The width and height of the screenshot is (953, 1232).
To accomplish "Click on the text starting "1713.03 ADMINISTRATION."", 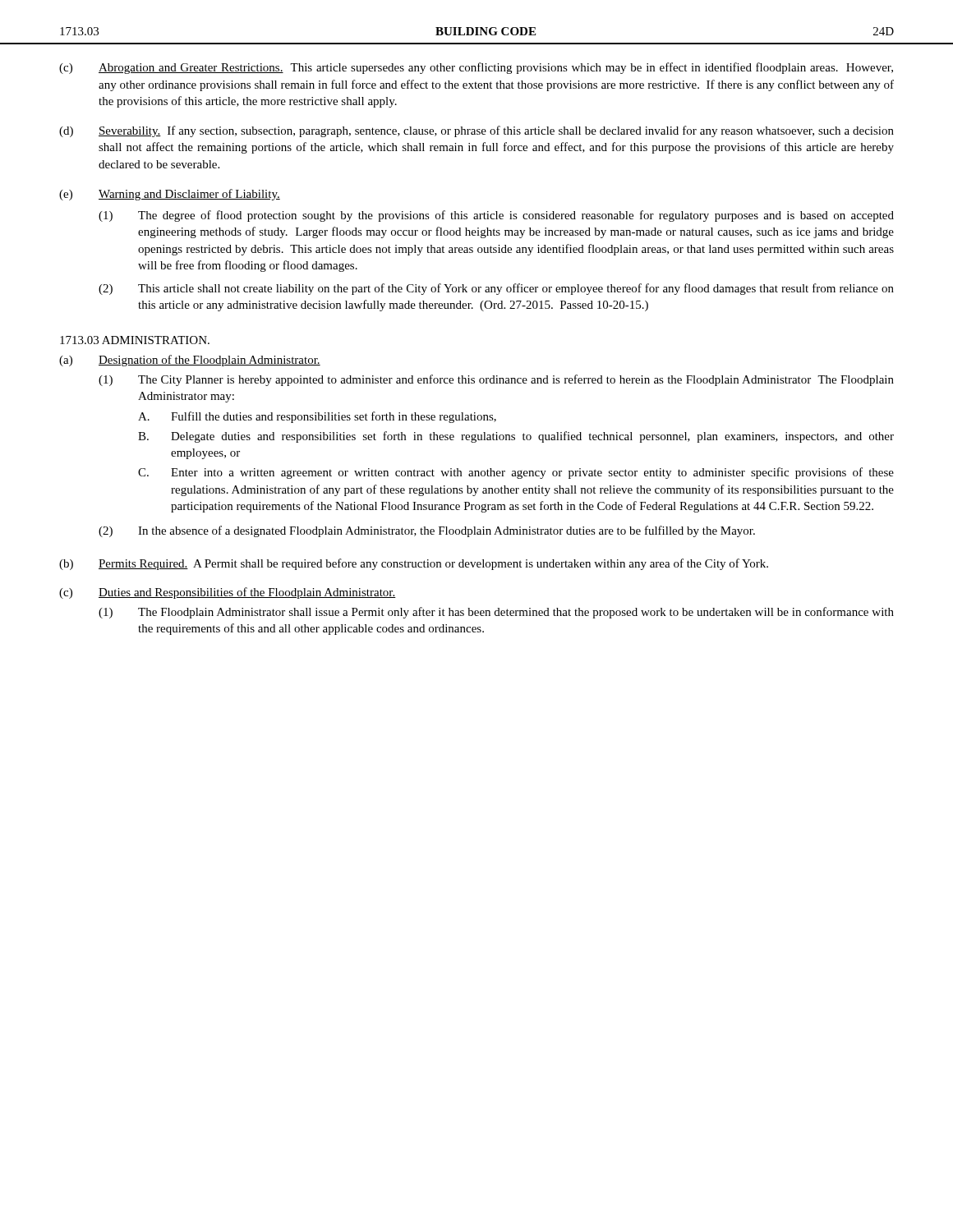I will 135,340.
